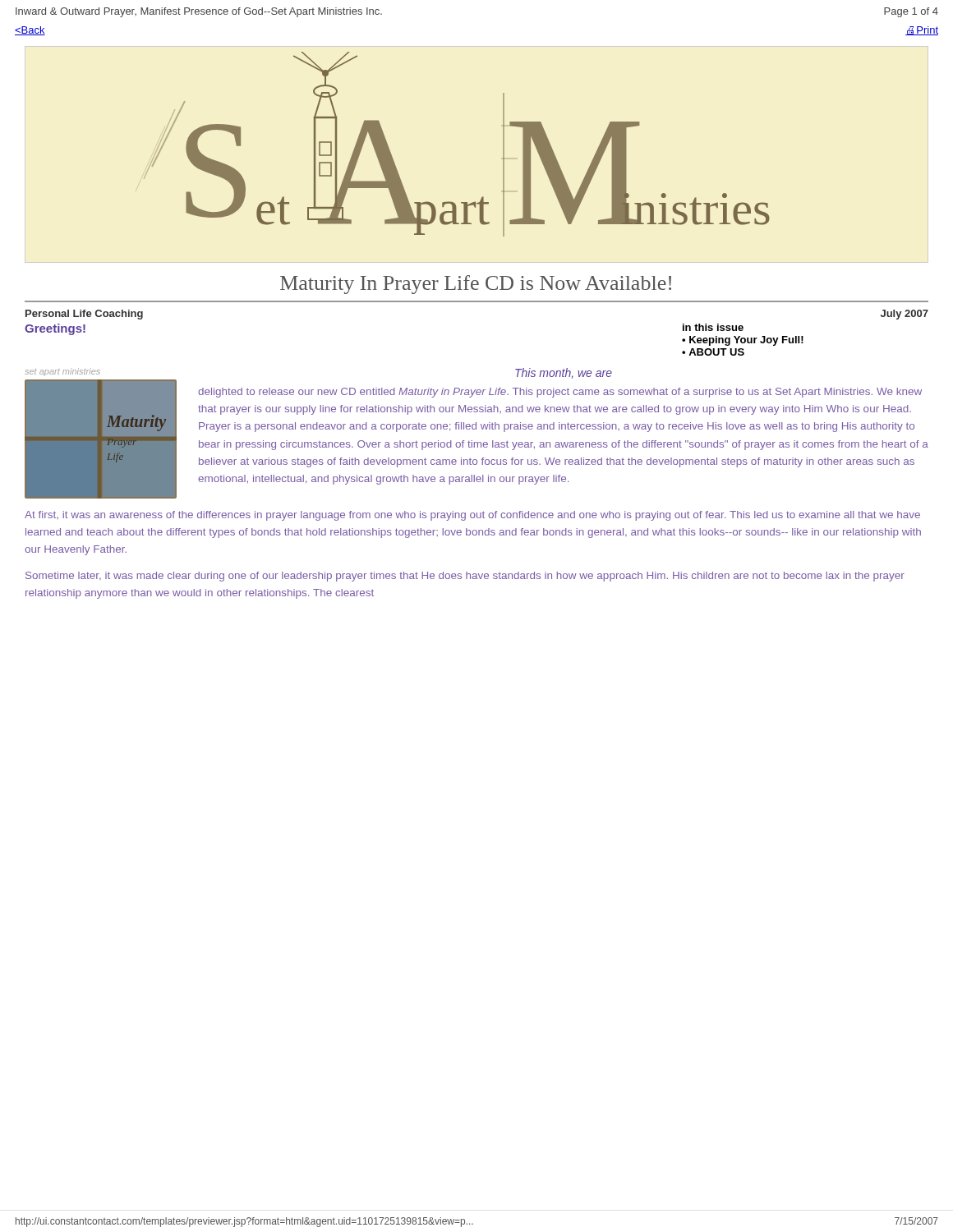The width and height of the screenshot is (953, 1232).
Task: Click on the region starting "Personal Life Coaching July 2007"
Action: (x=476, y=313)
